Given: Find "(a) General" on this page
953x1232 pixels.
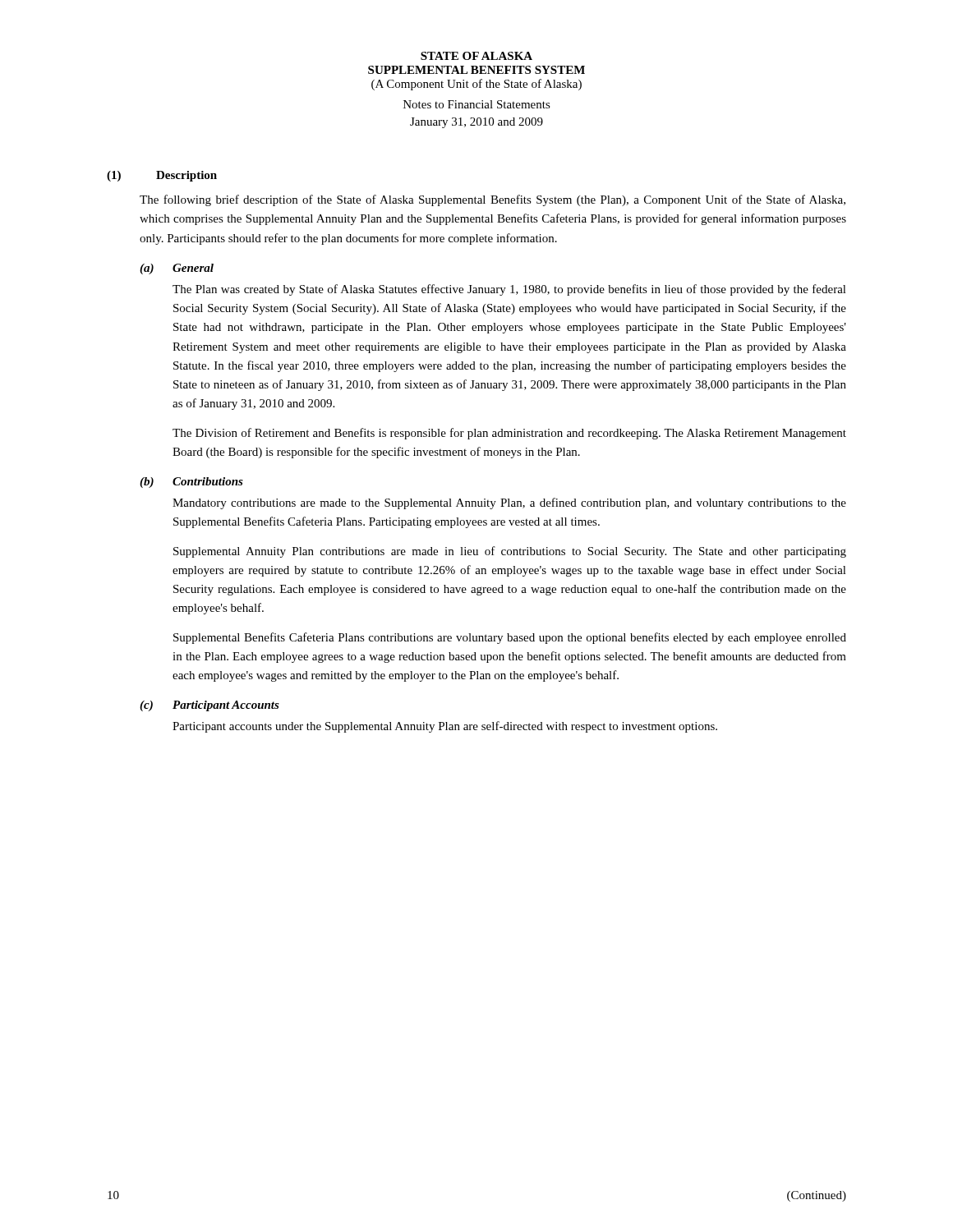Looking at the screenshot, I should coord(177,269).
